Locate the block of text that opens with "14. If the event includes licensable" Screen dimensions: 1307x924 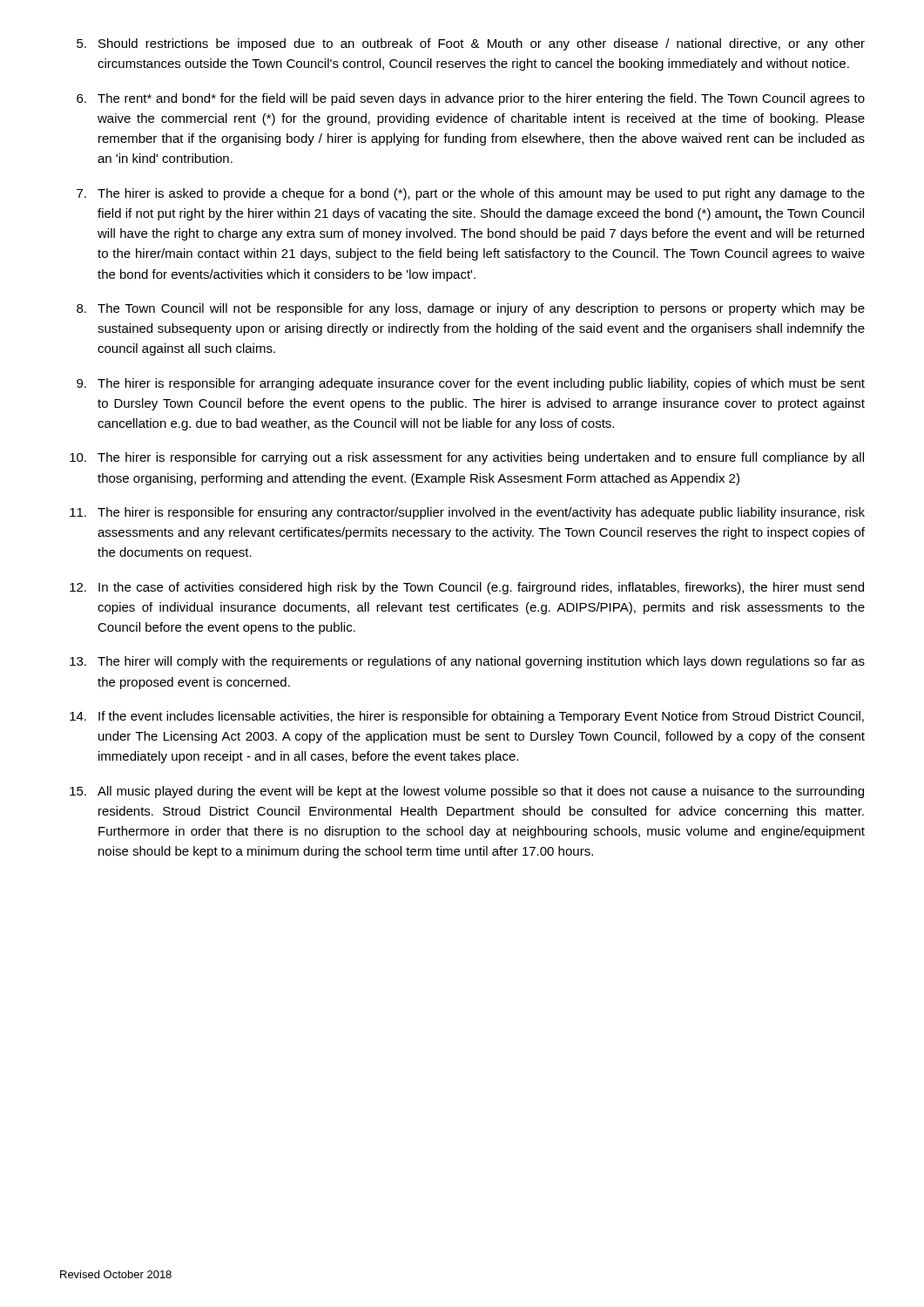[x=462, y=736]
